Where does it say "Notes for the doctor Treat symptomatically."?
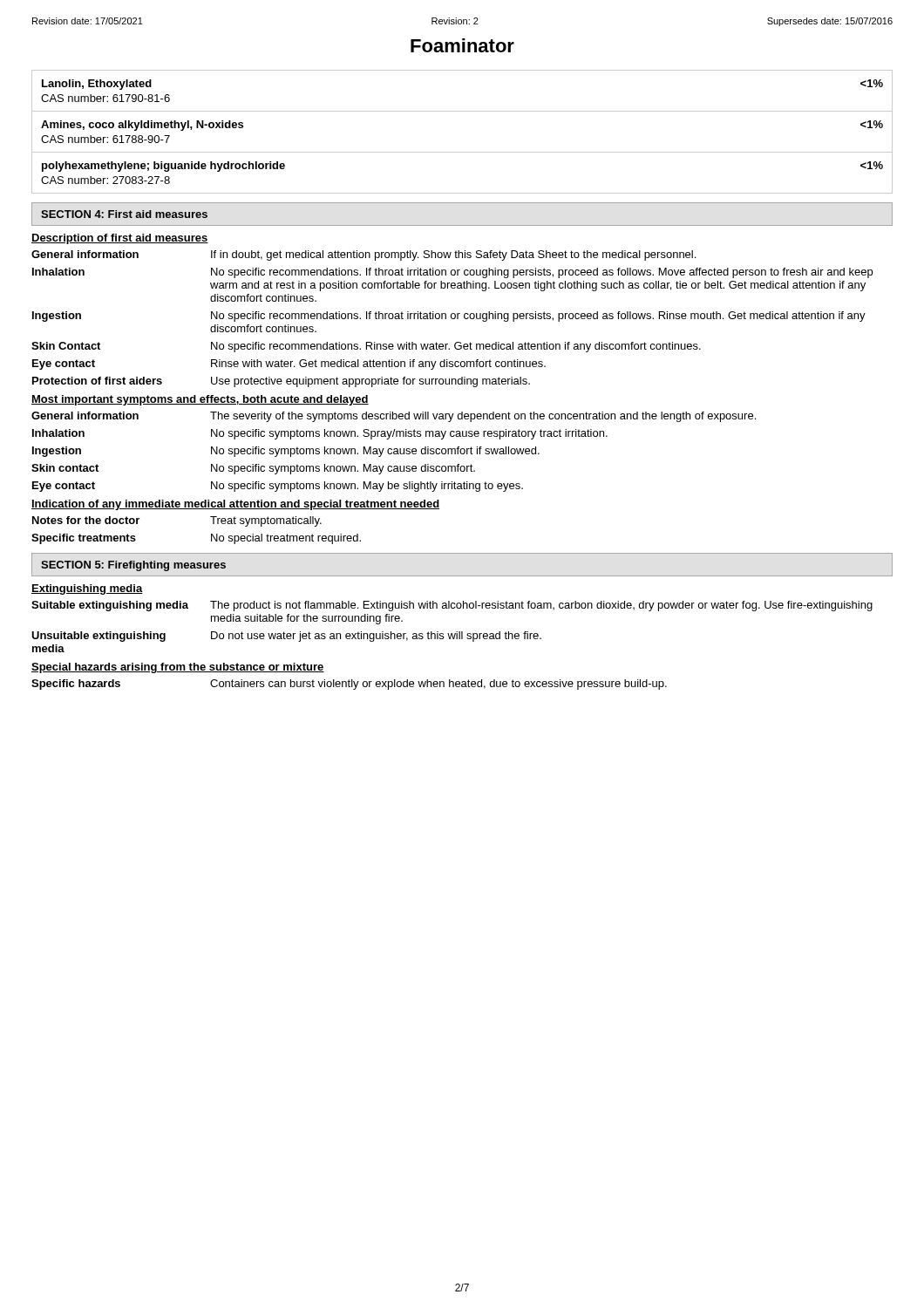This screenshot has width=924, height=1308. point(86,521)
